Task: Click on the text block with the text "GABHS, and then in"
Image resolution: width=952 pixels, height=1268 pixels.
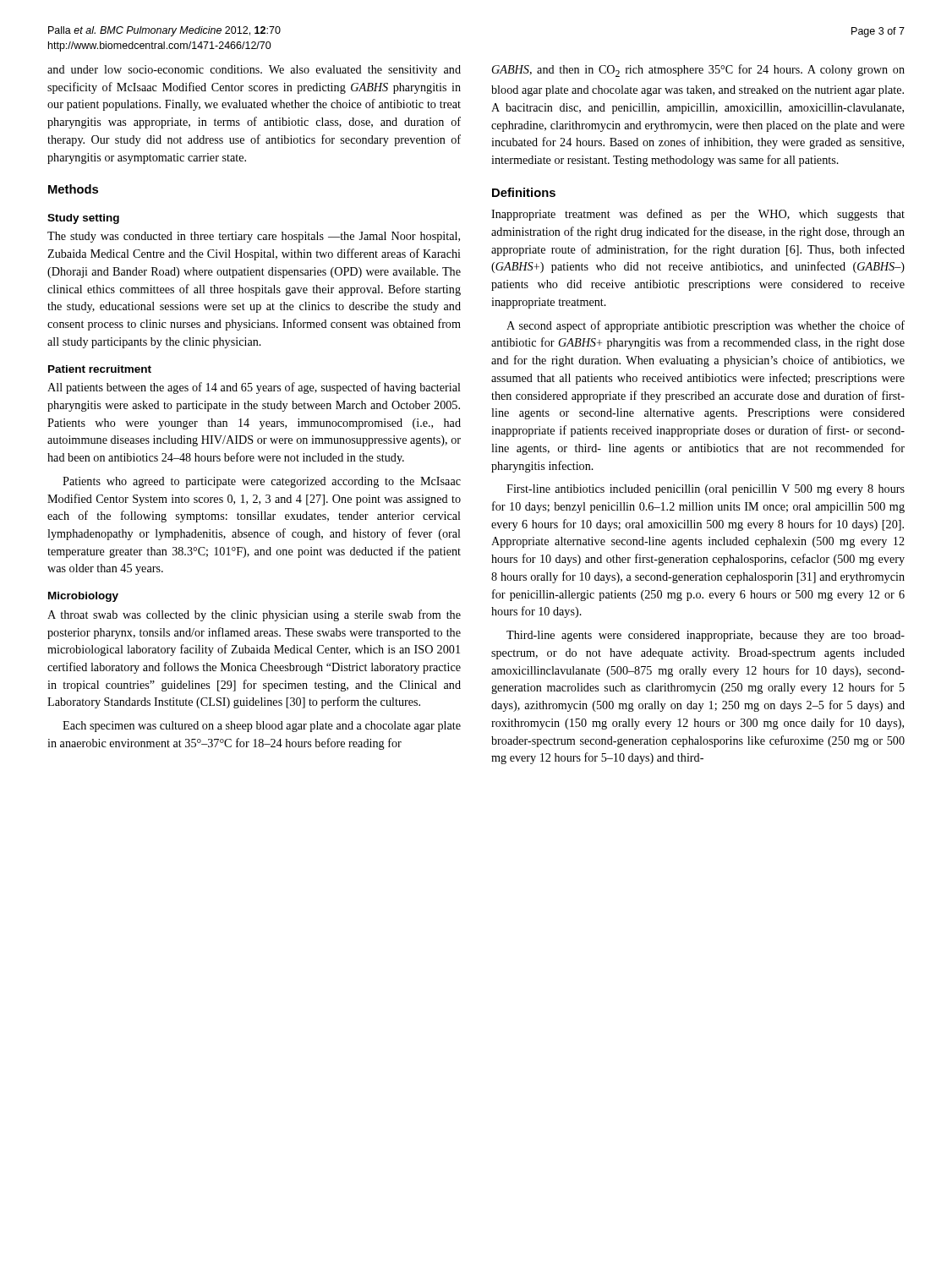Action: (x=698, y=115)
